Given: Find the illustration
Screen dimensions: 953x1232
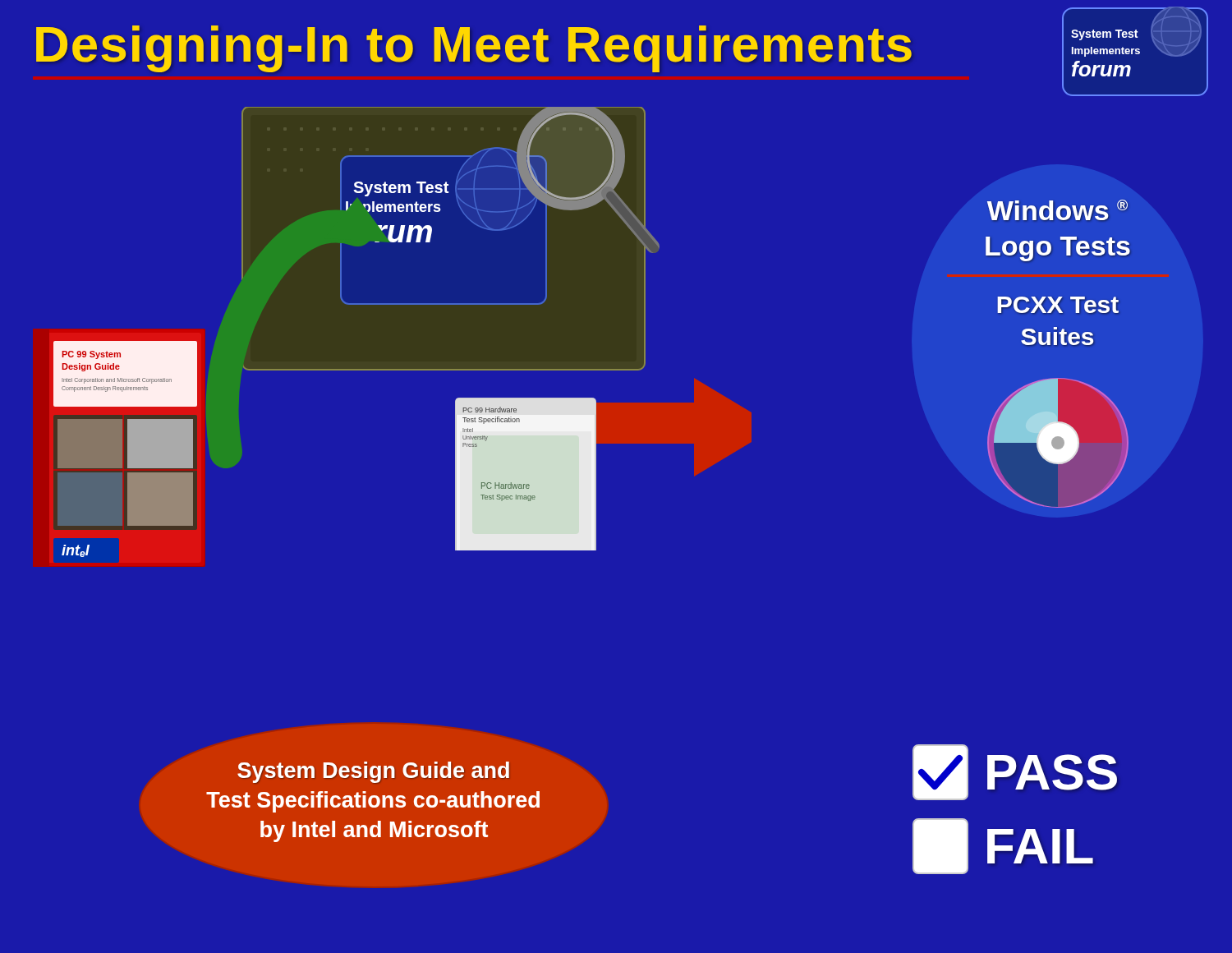Looking at the screenshot, I should click(x=456, y=329).
